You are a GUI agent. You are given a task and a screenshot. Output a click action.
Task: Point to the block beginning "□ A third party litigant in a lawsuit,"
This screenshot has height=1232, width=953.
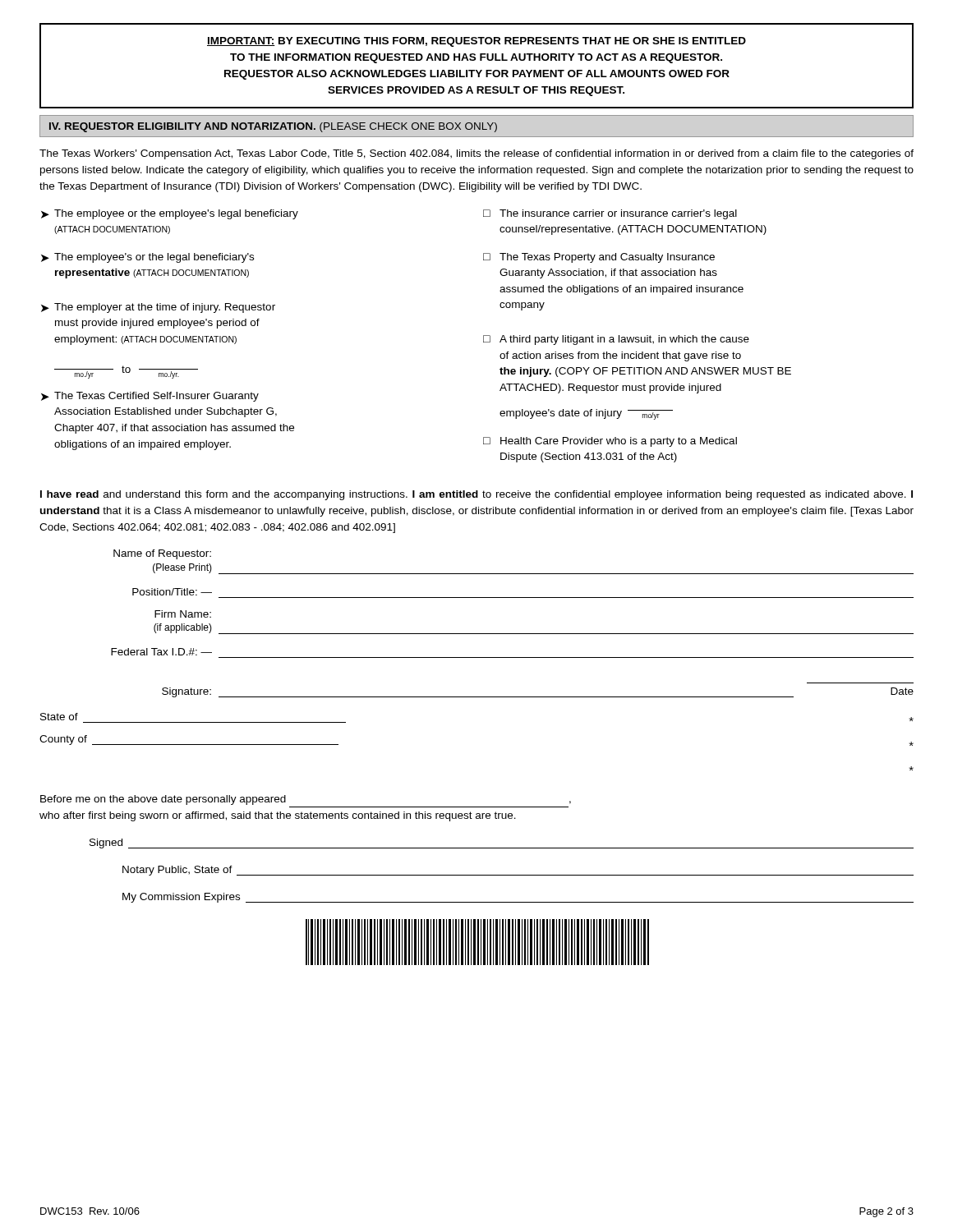(x=637, y=376)
